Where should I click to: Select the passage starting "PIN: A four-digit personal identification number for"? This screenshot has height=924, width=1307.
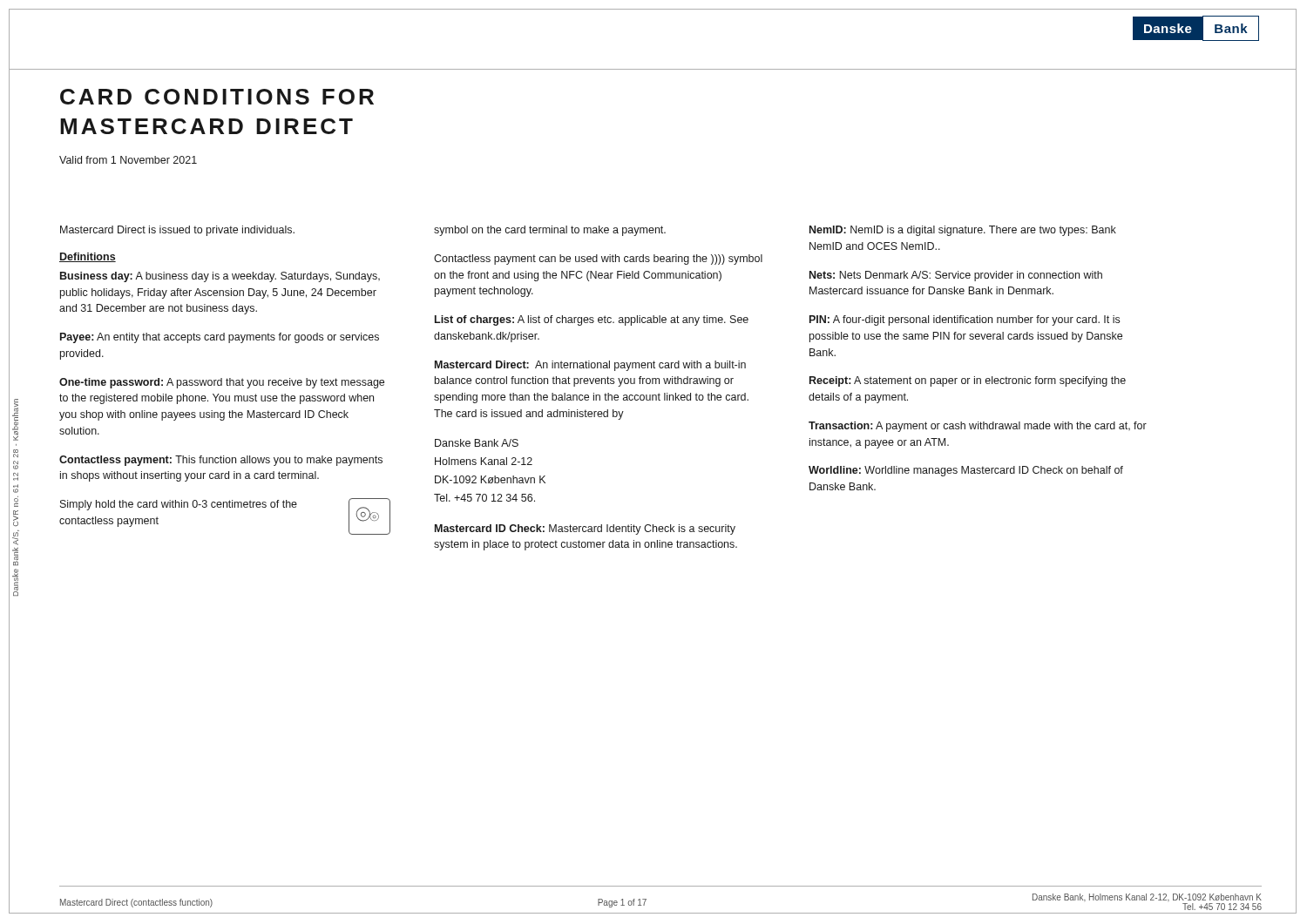pos(966,336)
